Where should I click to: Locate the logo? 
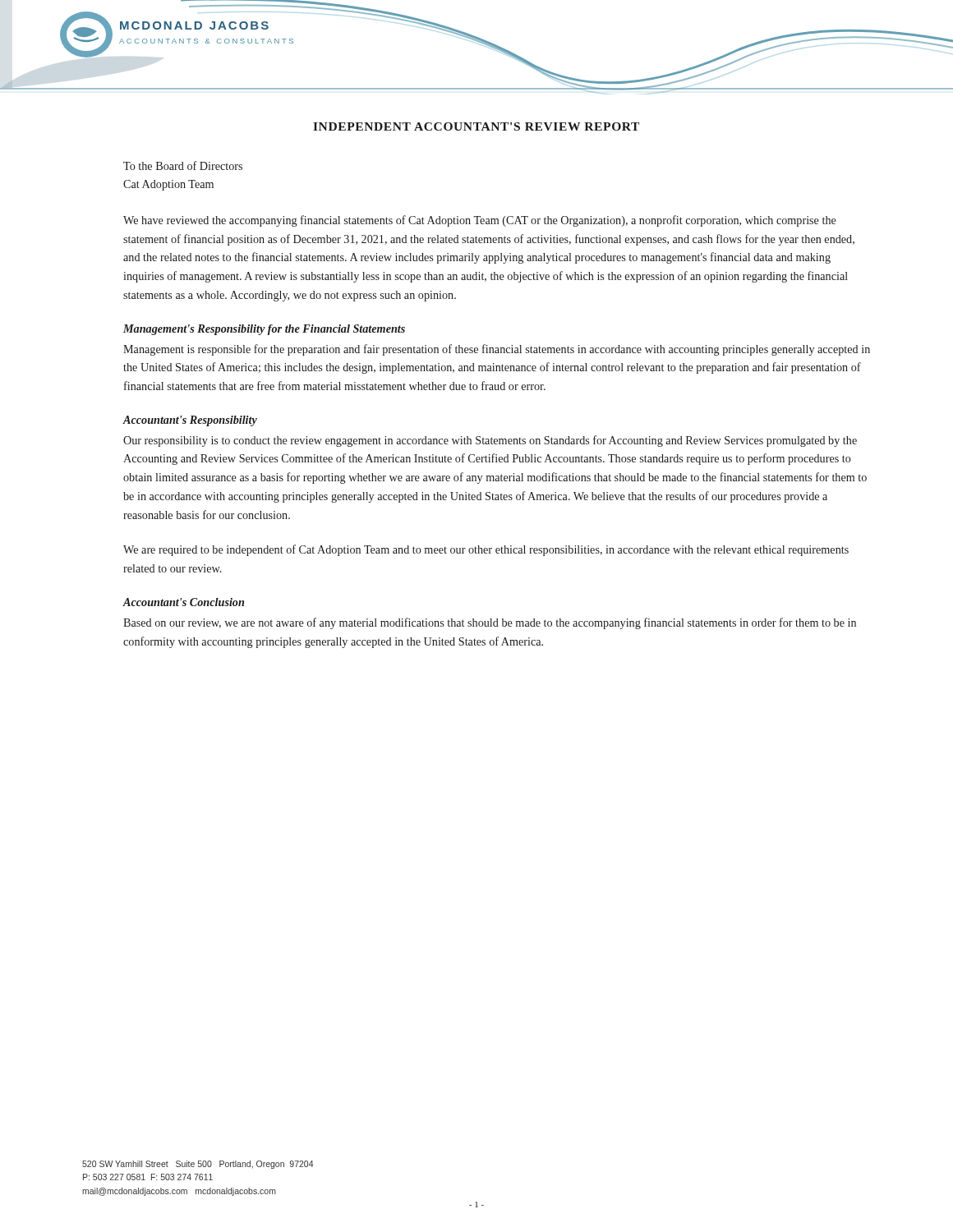[476, 49]
